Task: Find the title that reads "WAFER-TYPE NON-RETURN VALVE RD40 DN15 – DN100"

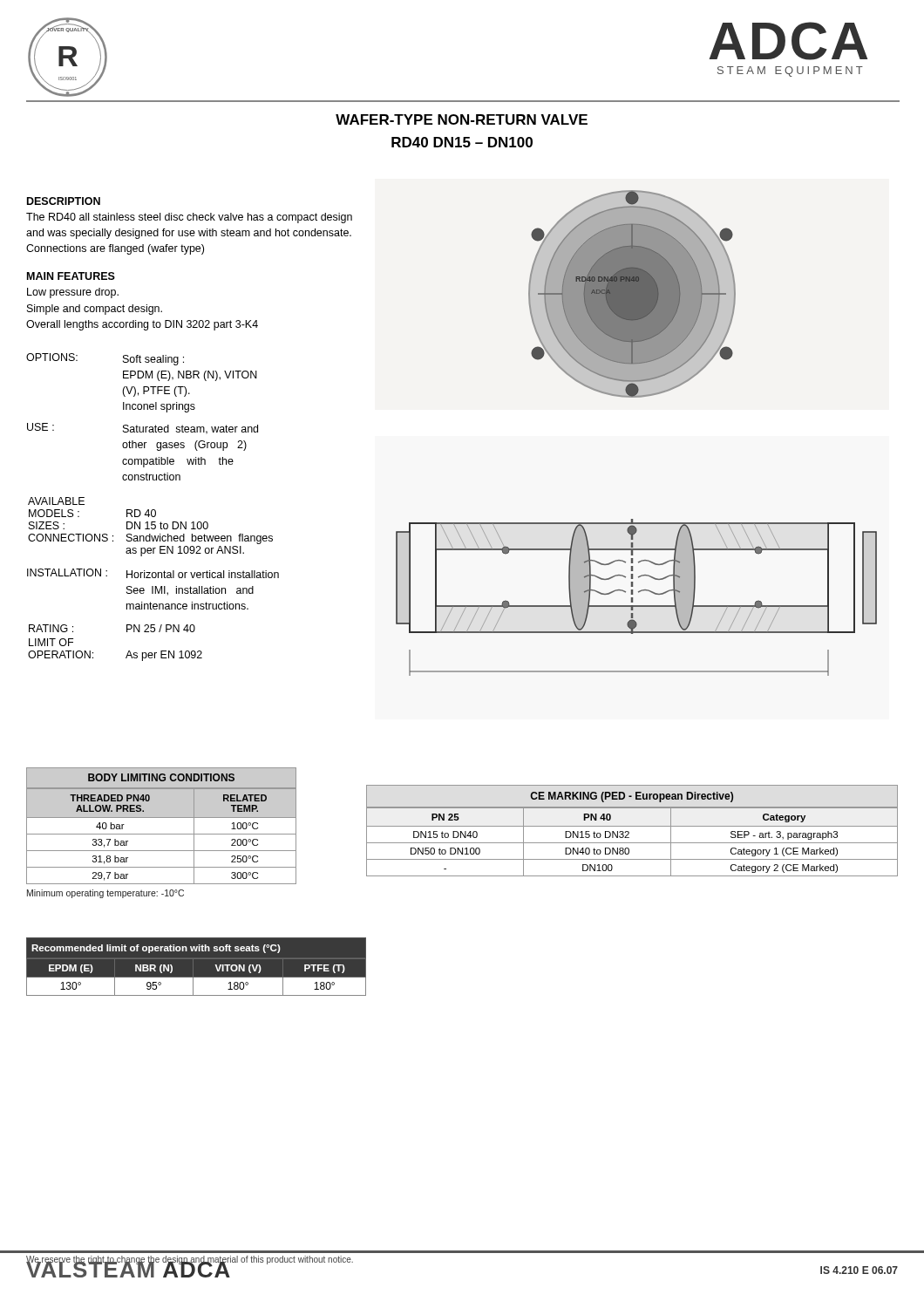Action: pyautogui.click(x=462, y=131)
